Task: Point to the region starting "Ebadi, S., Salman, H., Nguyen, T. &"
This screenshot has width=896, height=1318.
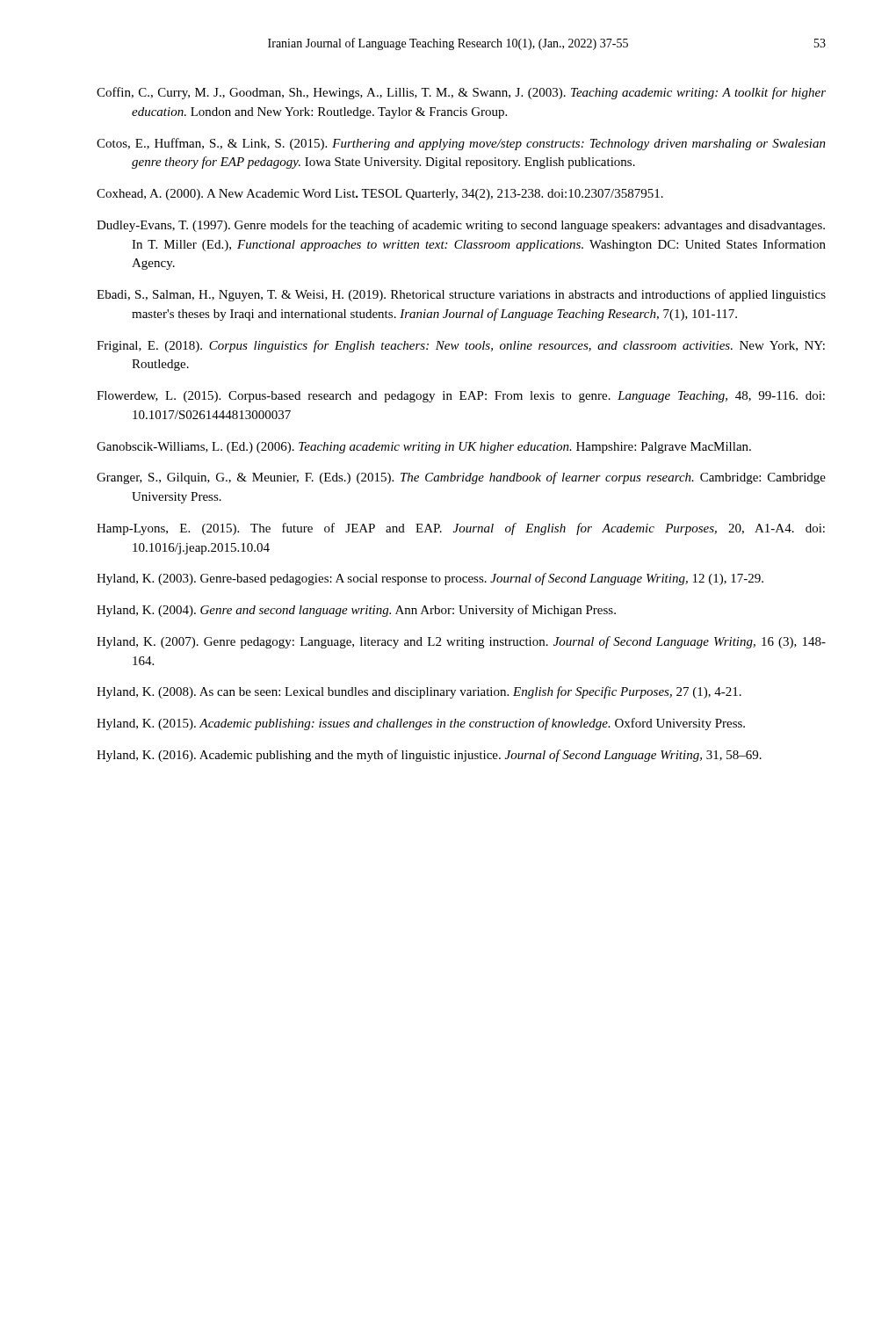Action: (x=461, y=304)
